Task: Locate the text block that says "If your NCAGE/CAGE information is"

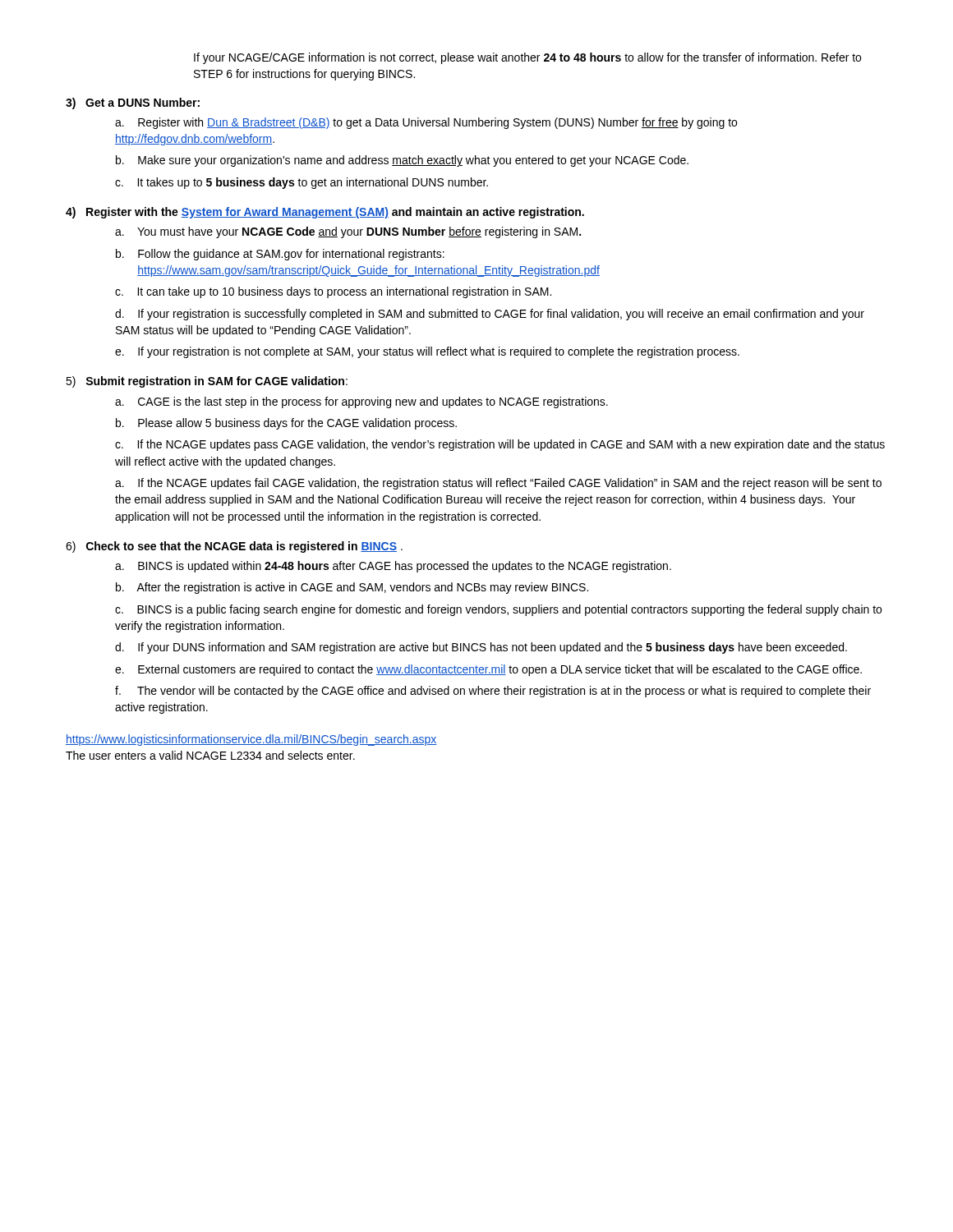Action: tap(527, 66)
